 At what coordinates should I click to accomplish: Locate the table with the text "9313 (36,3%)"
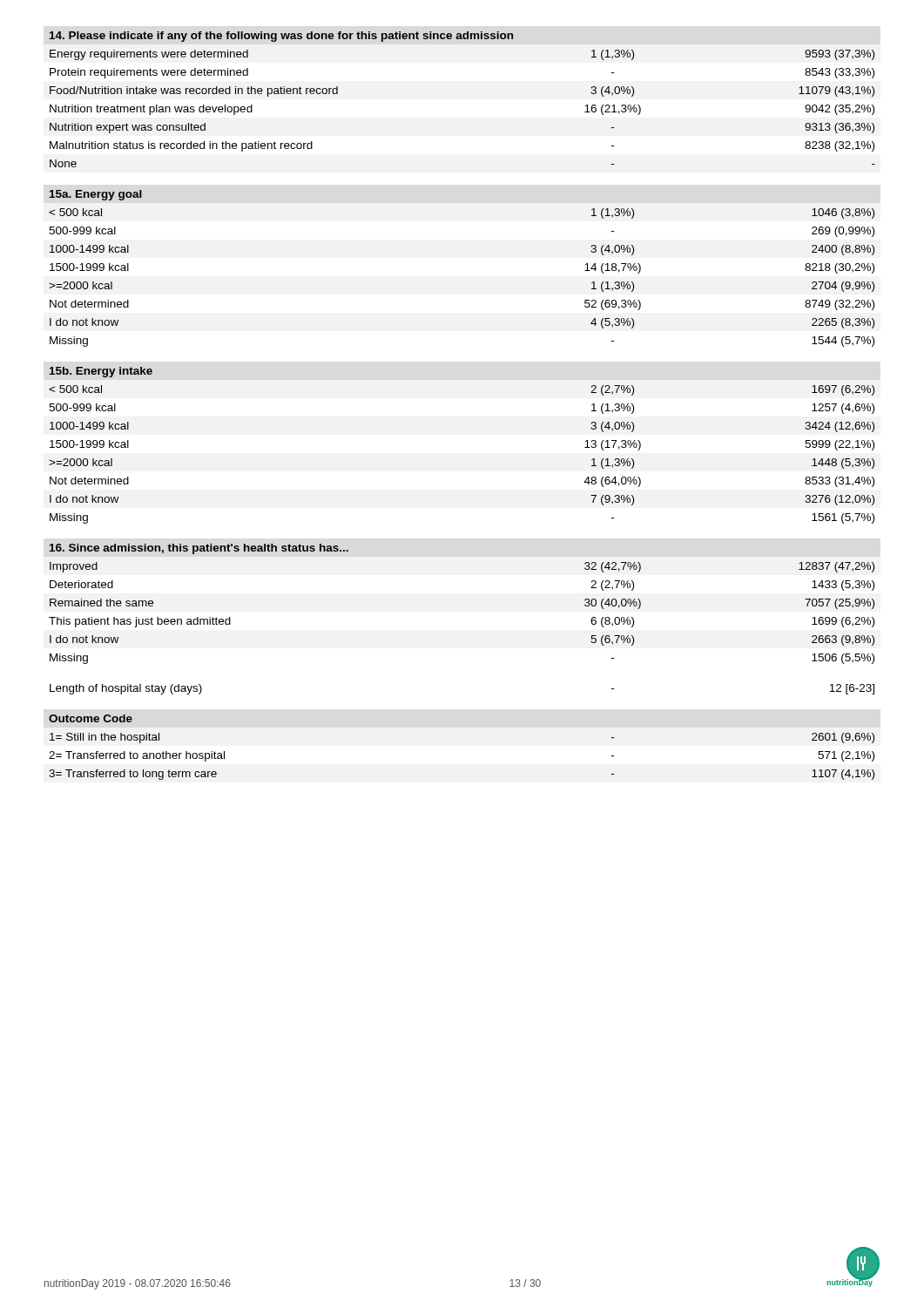[462, 99]
